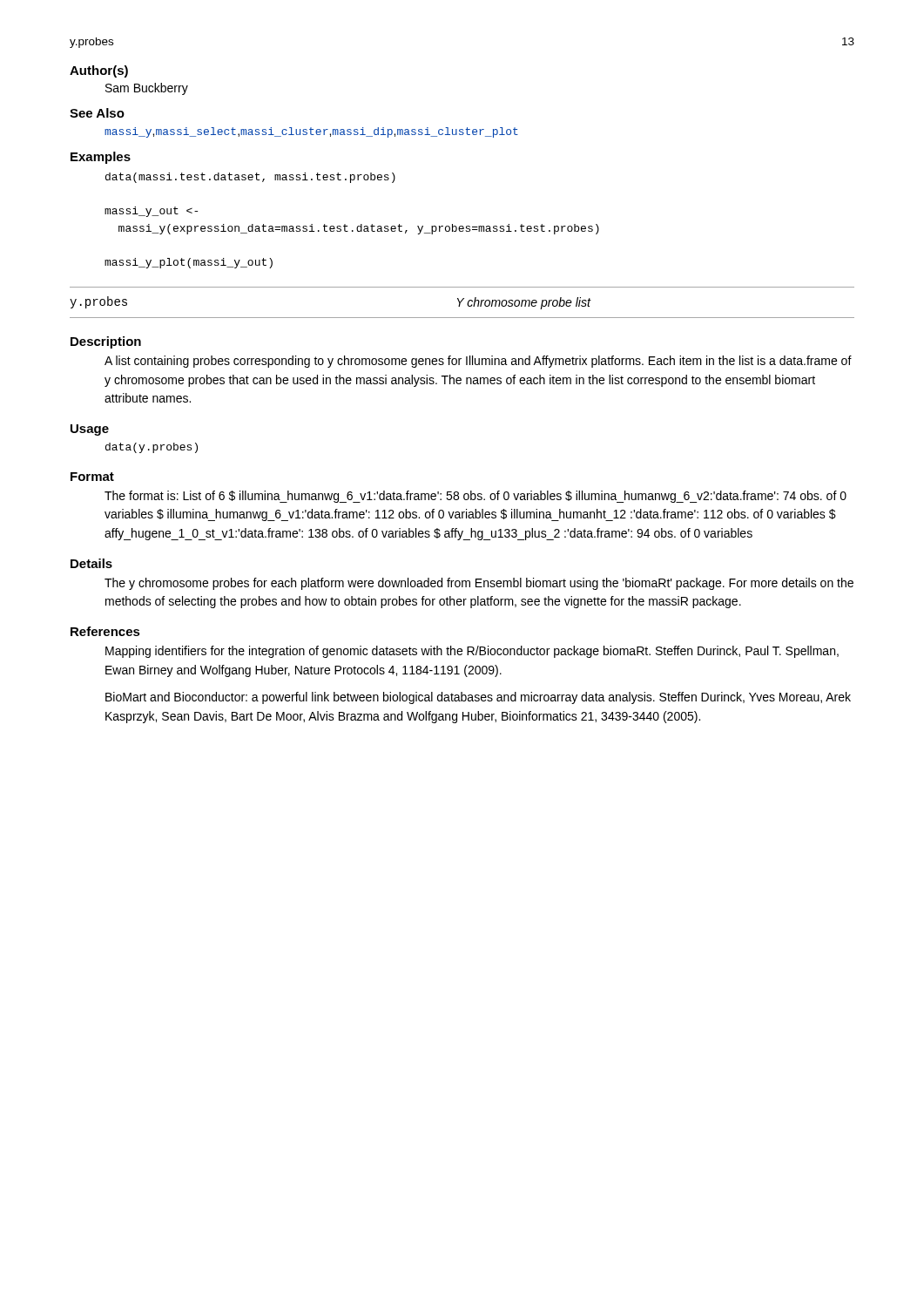Where is the passage that starts "A list containing probes"?

478,380
